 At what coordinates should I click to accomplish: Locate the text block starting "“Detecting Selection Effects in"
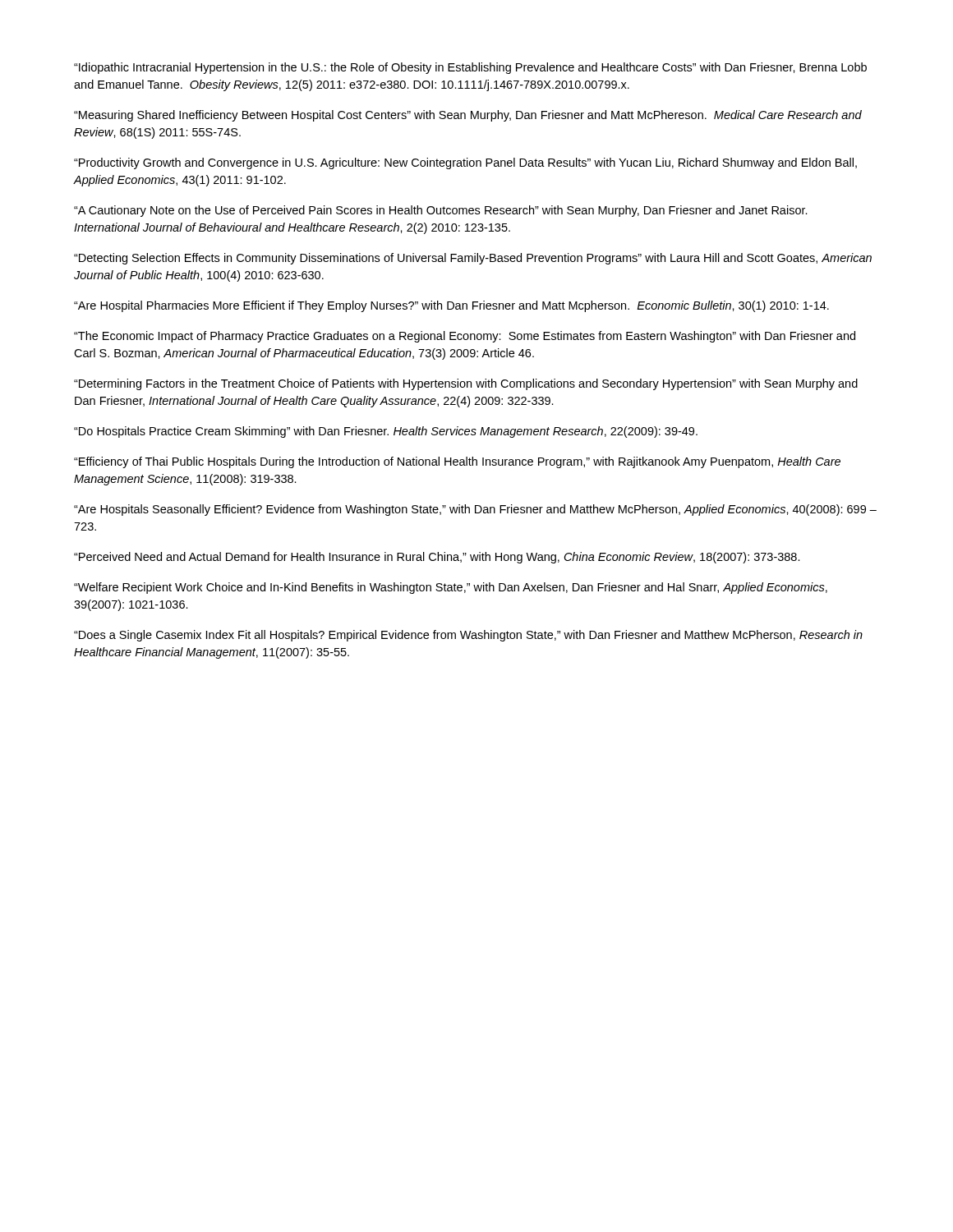point(473,267)
